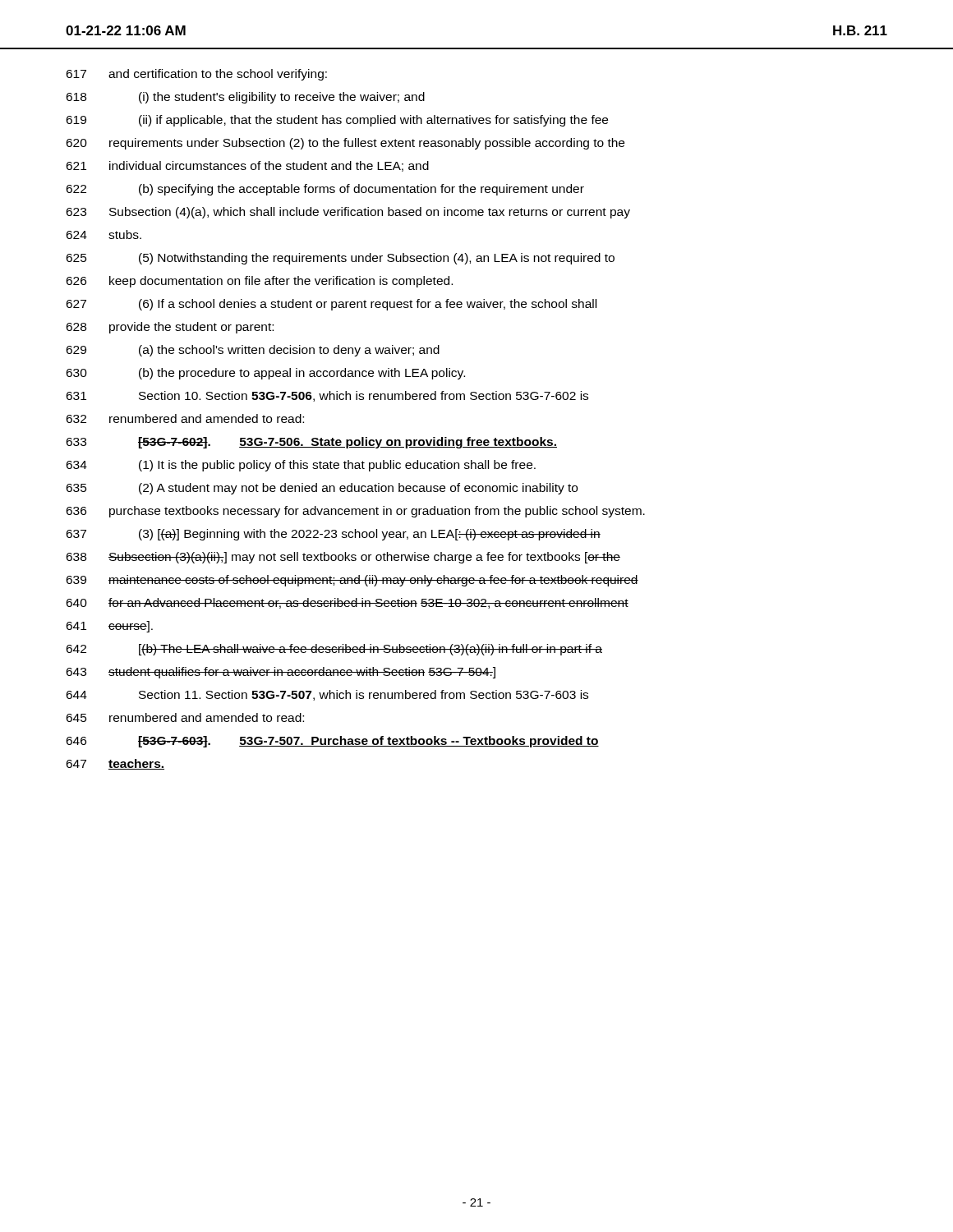Find the block on this page that starts "634 (1) It is the public"
Image resolution: width=953 pixels, height=1232 pixels.
(x=476, y=465)
